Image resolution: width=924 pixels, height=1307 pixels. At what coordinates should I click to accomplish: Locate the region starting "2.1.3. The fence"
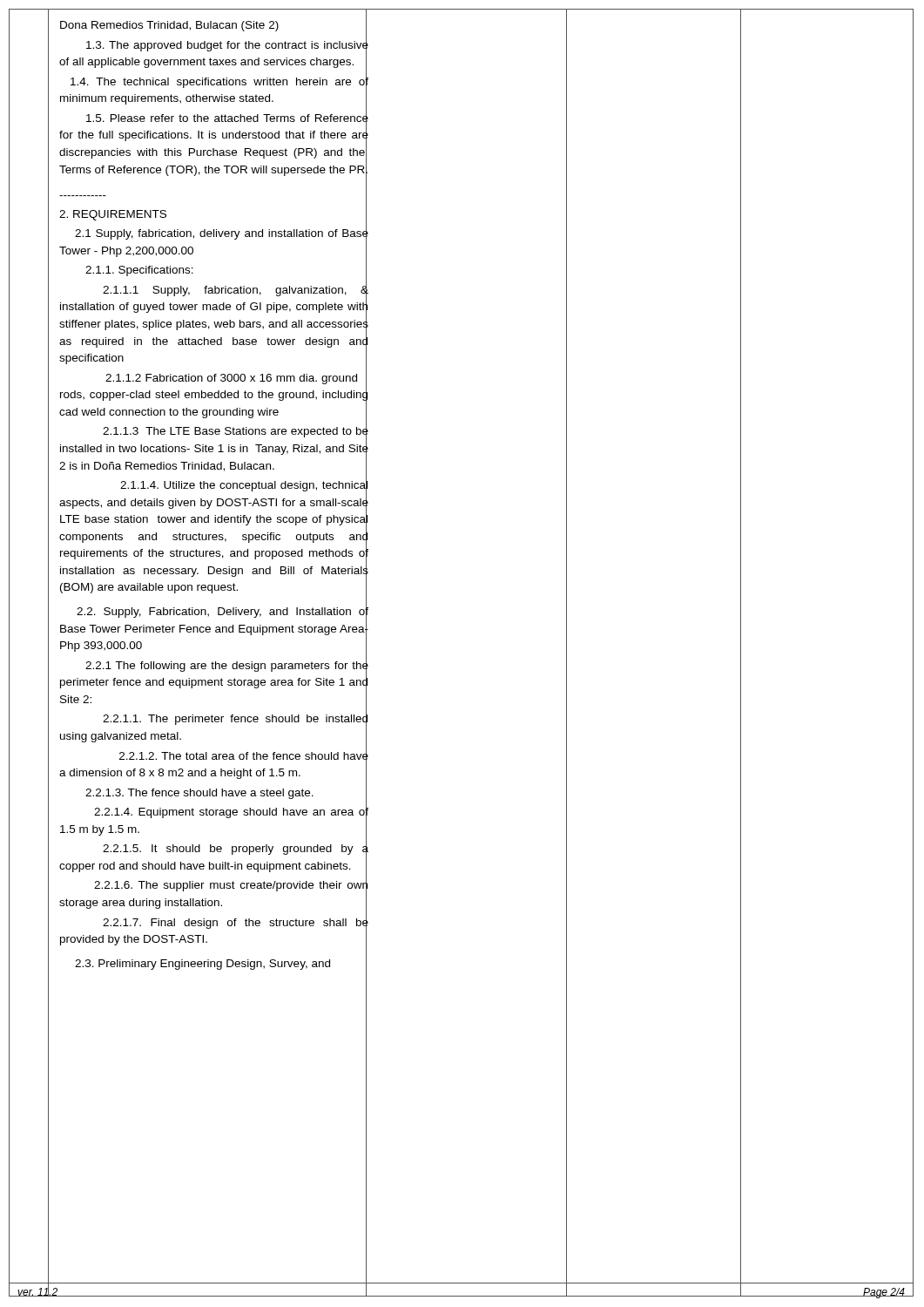200,792
